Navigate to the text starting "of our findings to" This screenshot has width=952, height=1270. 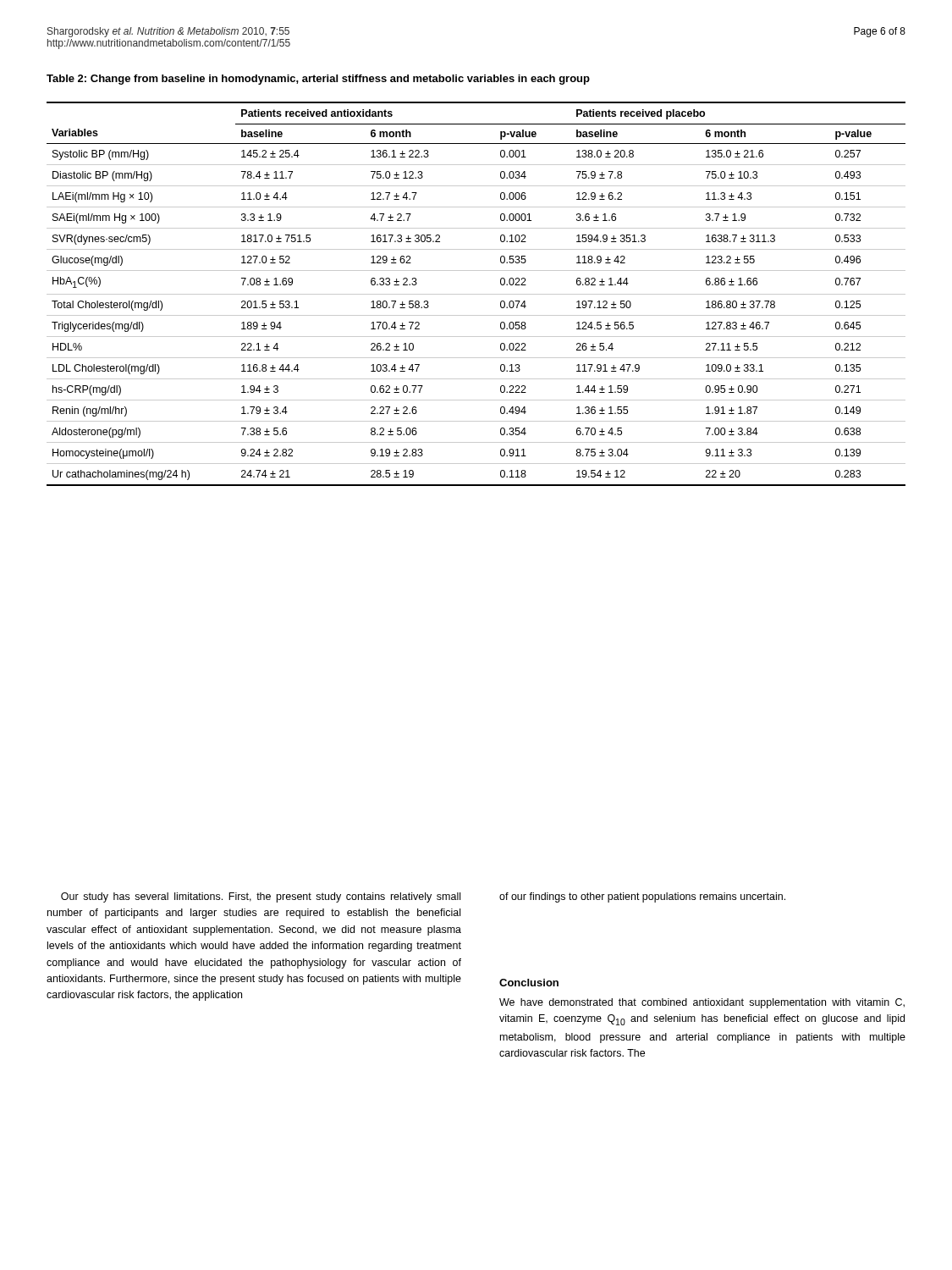pyautogui.click(x=643, y=897)
